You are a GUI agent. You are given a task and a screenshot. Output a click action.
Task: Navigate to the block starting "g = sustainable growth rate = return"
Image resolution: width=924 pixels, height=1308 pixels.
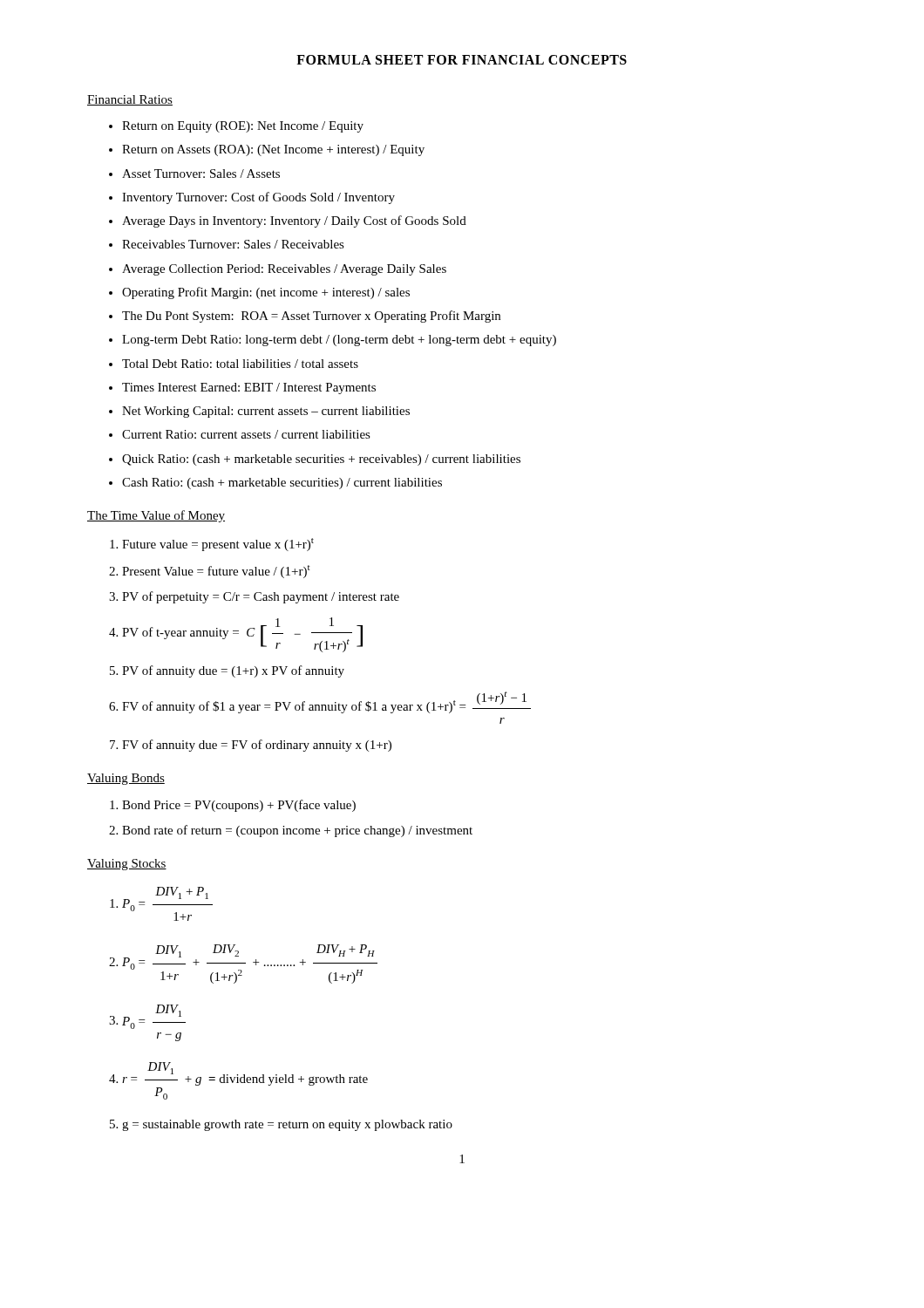[287, 1124]
